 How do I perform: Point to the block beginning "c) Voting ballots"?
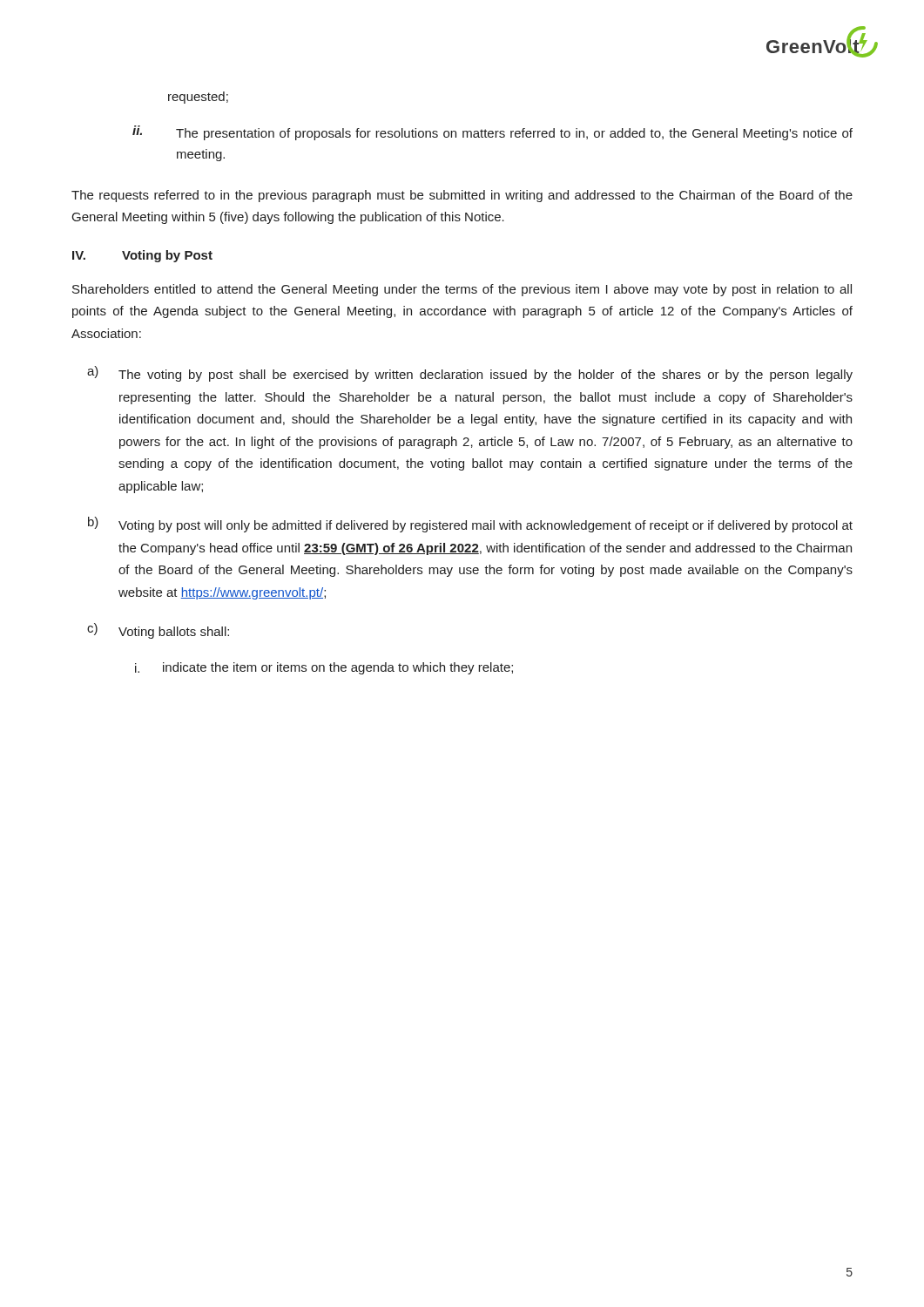click(x=470, y=657)
